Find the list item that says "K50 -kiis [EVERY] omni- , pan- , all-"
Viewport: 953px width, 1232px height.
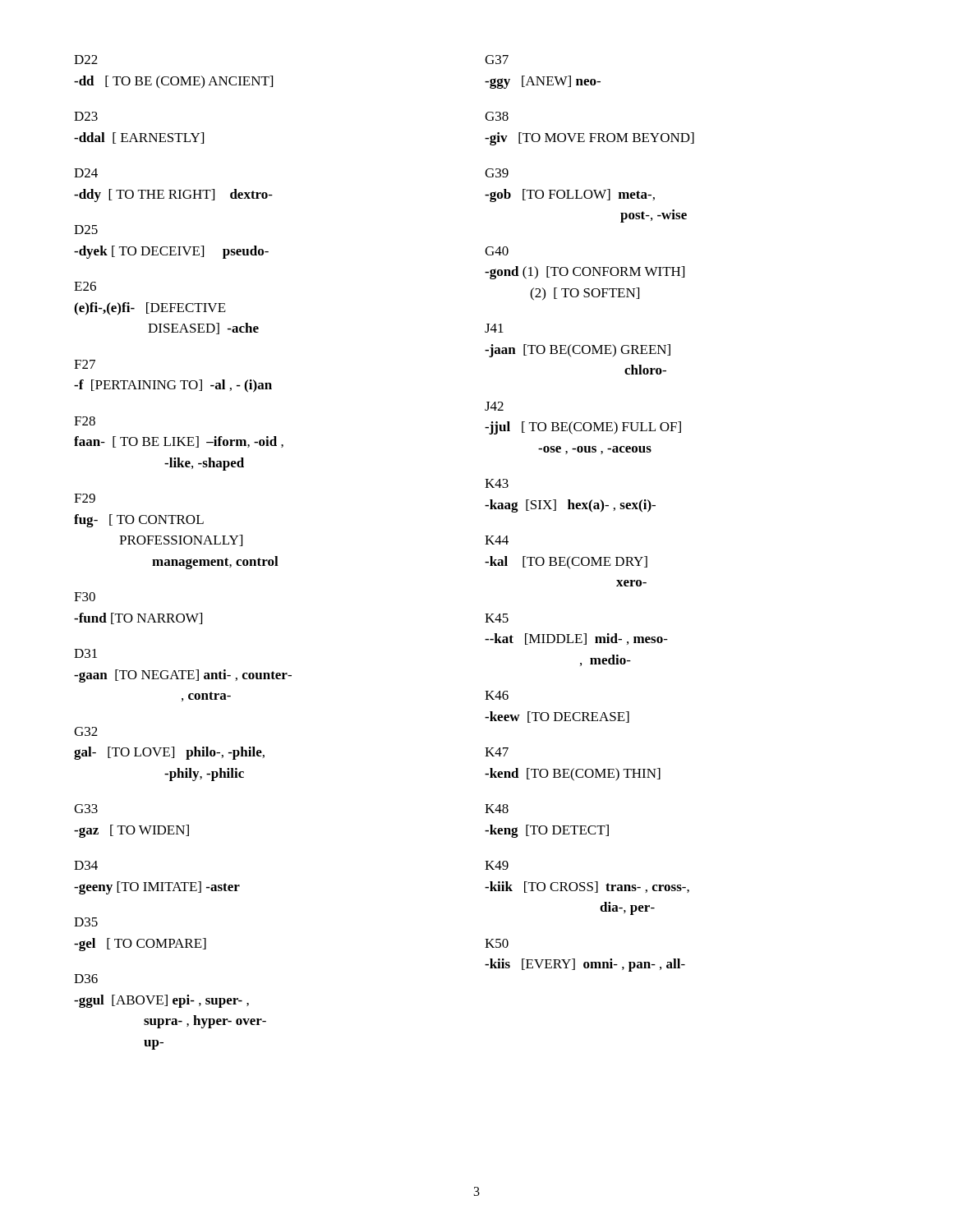[x=682, y=954]
